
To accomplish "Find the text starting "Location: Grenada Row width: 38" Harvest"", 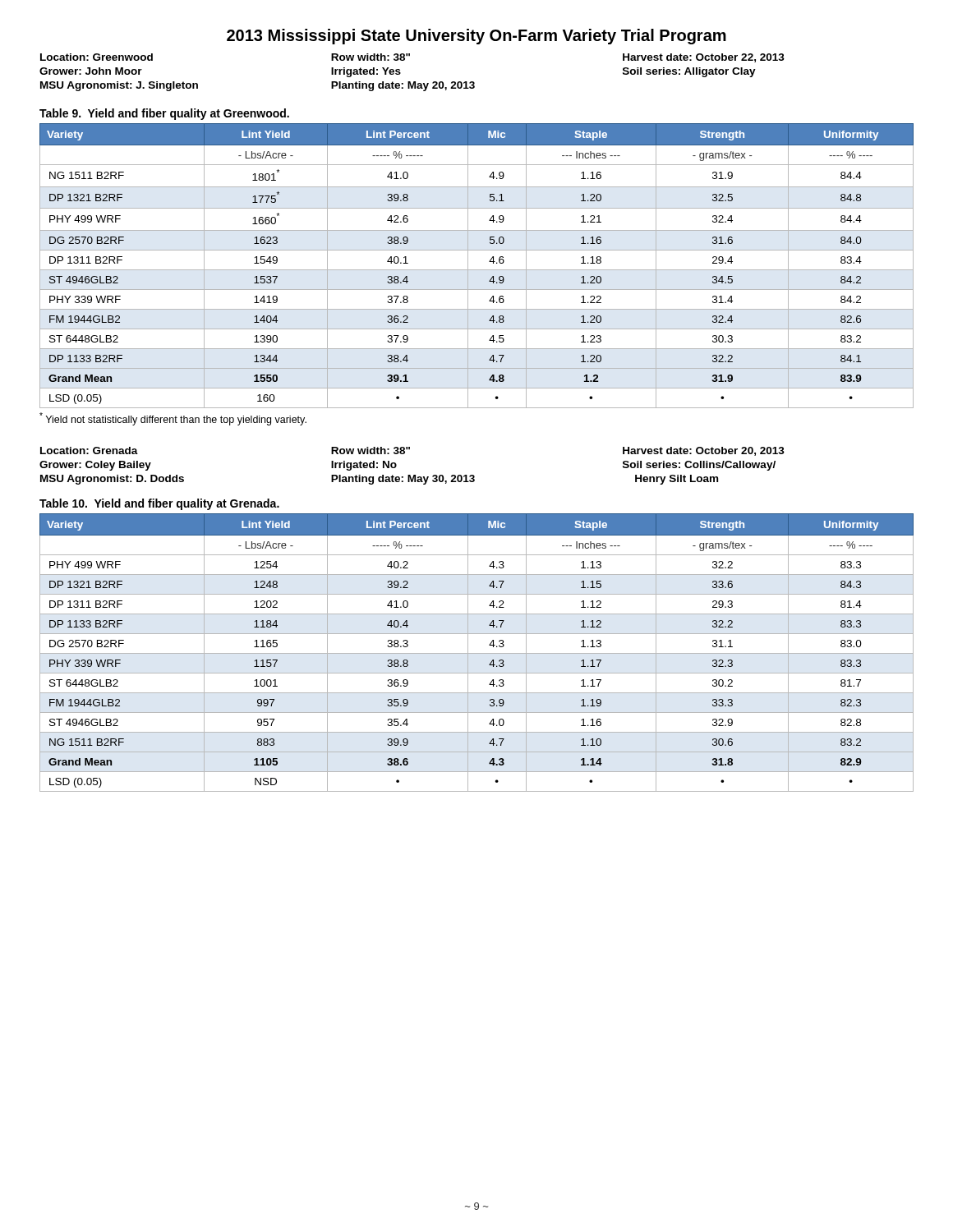I will coord(476,464).
